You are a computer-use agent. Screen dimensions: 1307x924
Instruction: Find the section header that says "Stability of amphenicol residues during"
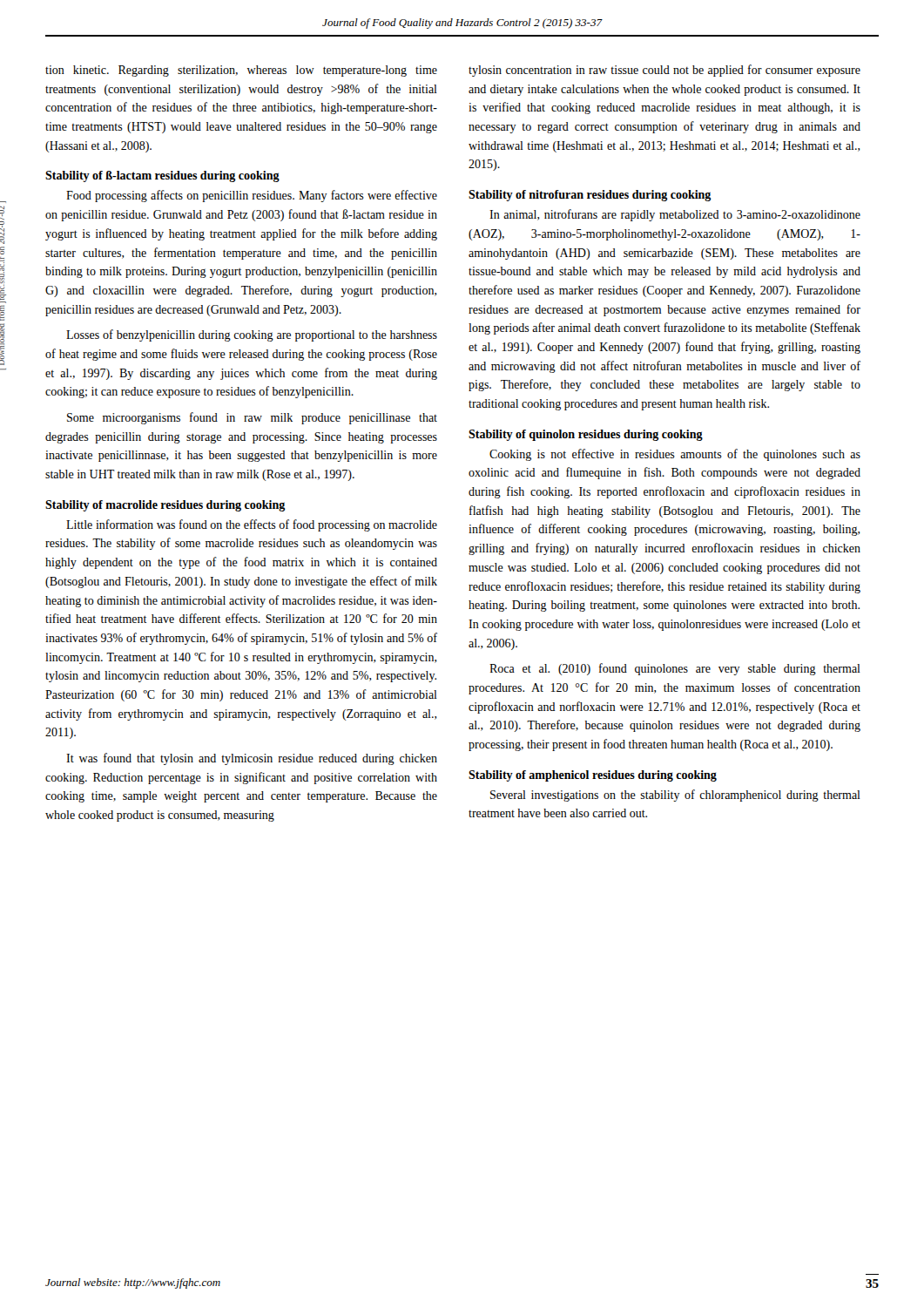593,775
